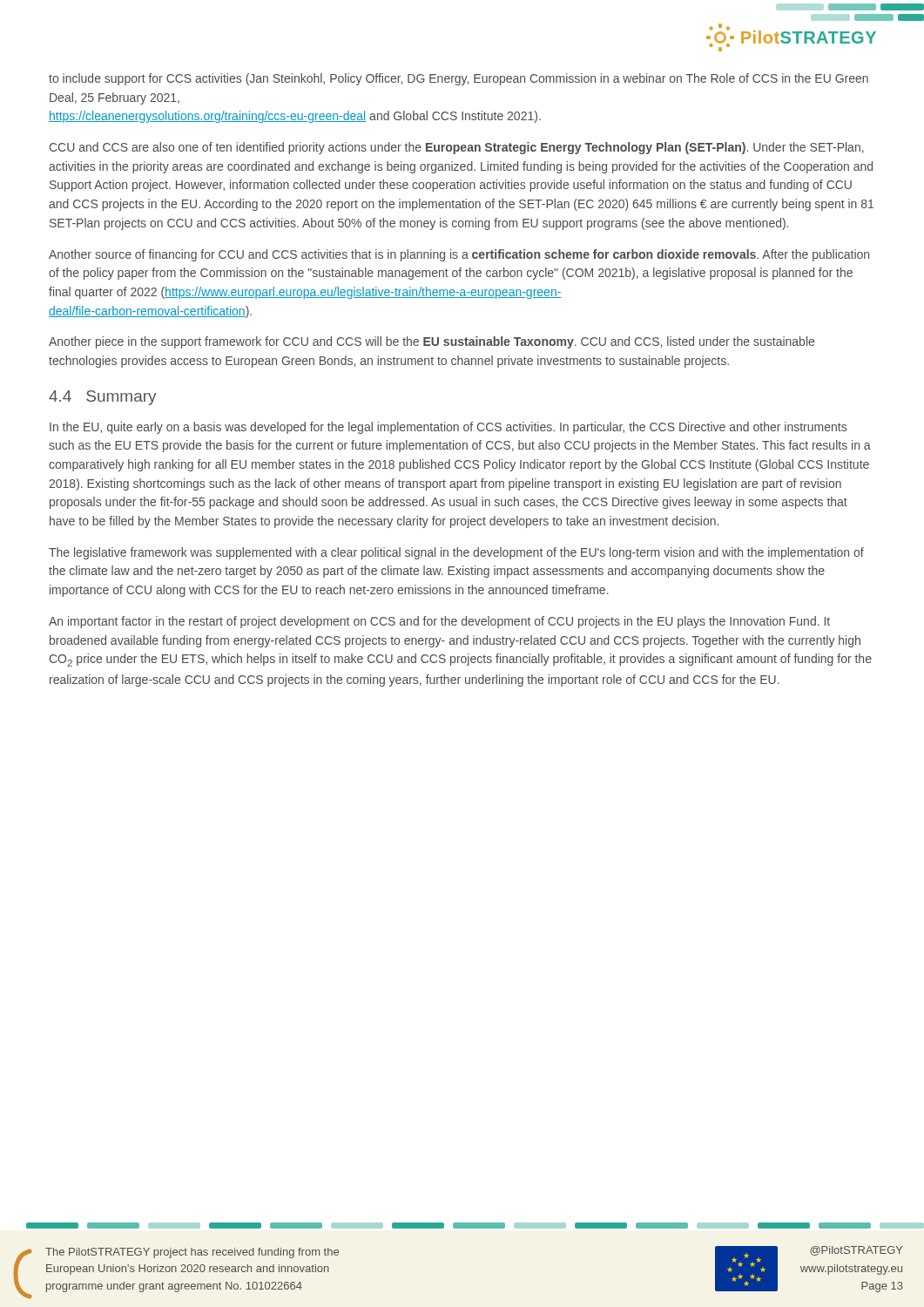Locate the passage starting "CCU and CCS are also one of ten"
The height and width of the screenshot is (1307, 924).
(462, 185)
